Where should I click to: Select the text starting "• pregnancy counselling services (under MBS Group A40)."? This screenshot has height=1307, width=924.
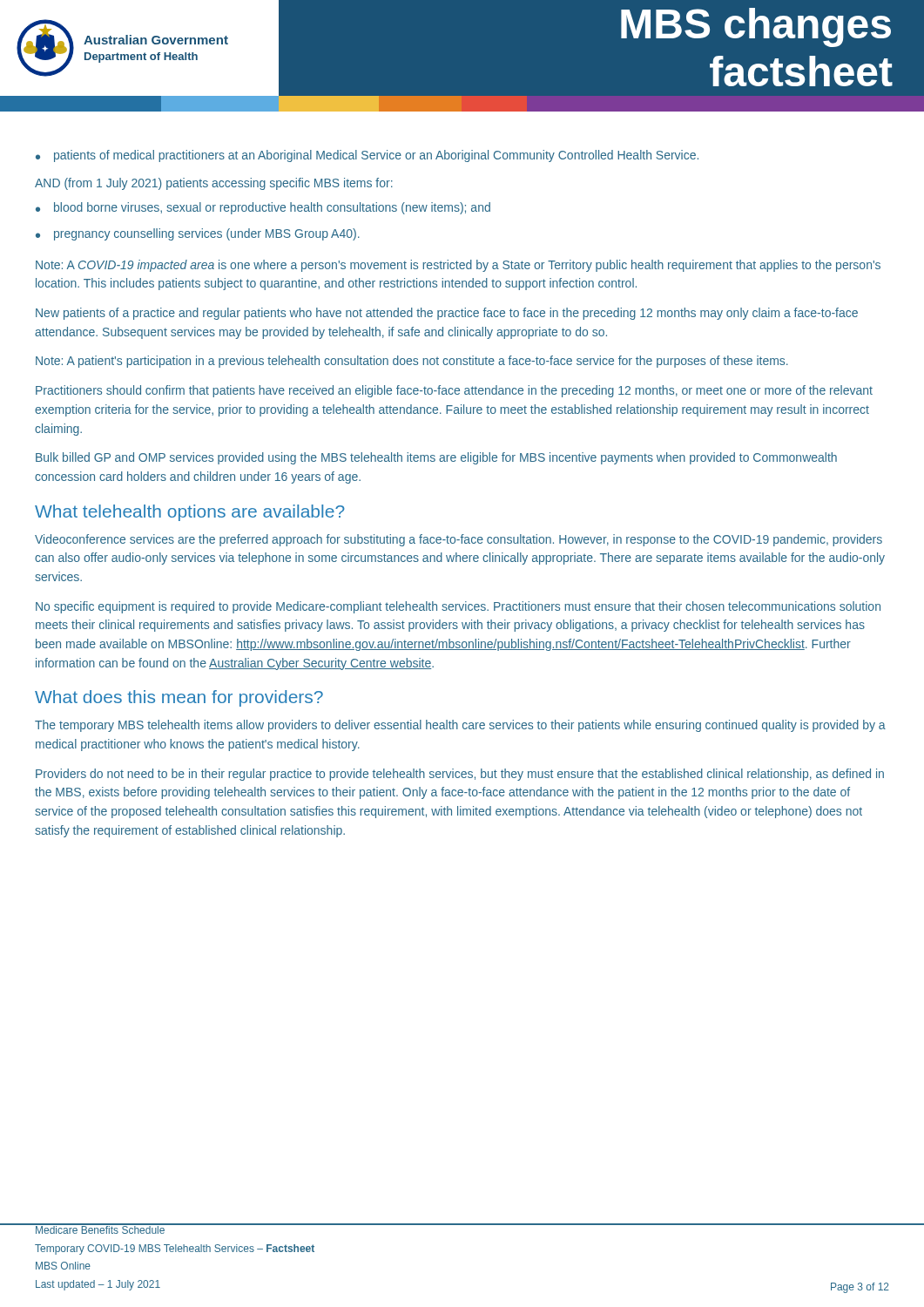pyautogui.click(x=198, y=235)
